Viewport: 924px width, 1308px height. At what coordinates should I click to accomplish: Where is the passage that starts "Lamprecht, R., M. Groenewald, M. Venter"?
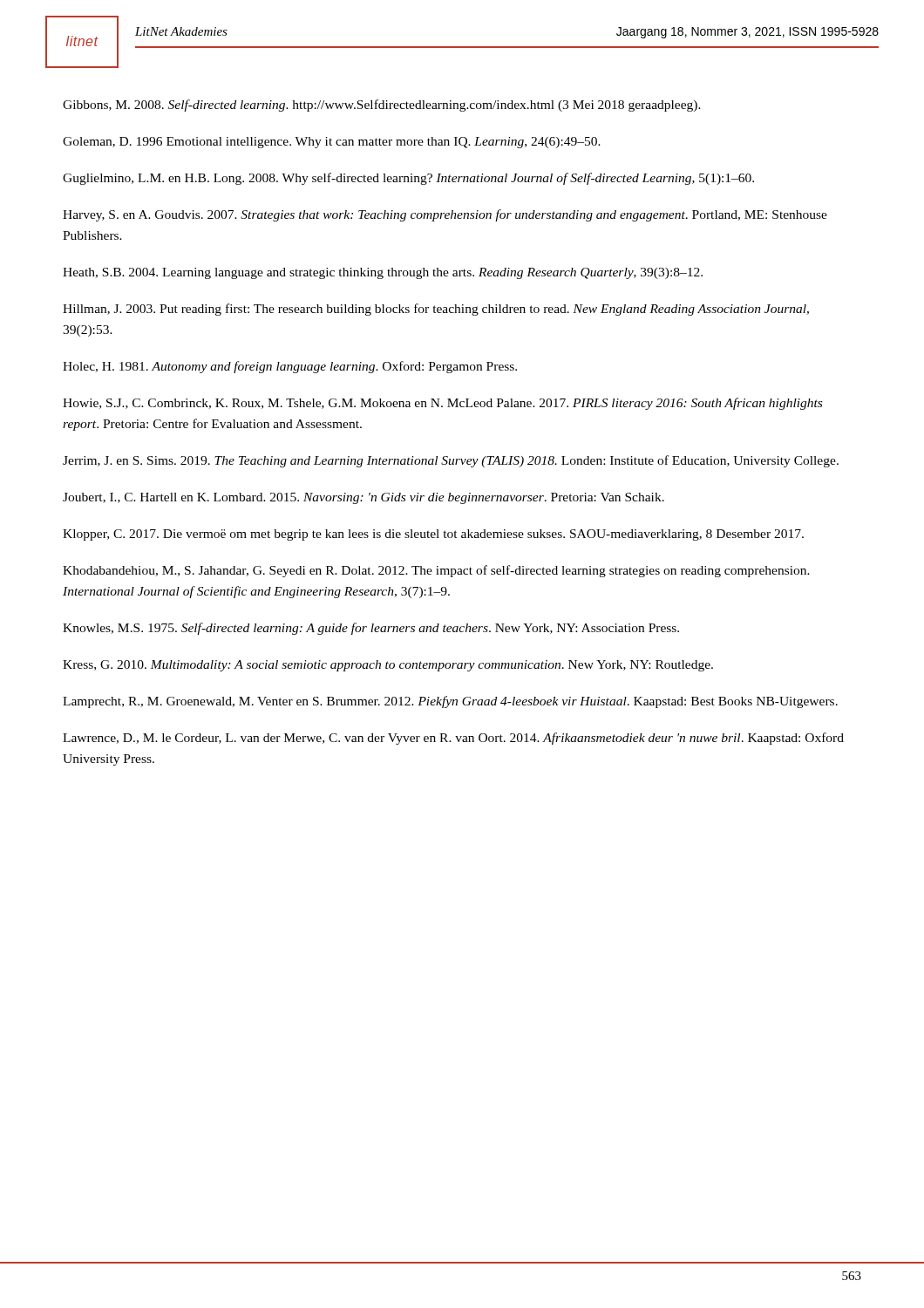pos(450,701)
